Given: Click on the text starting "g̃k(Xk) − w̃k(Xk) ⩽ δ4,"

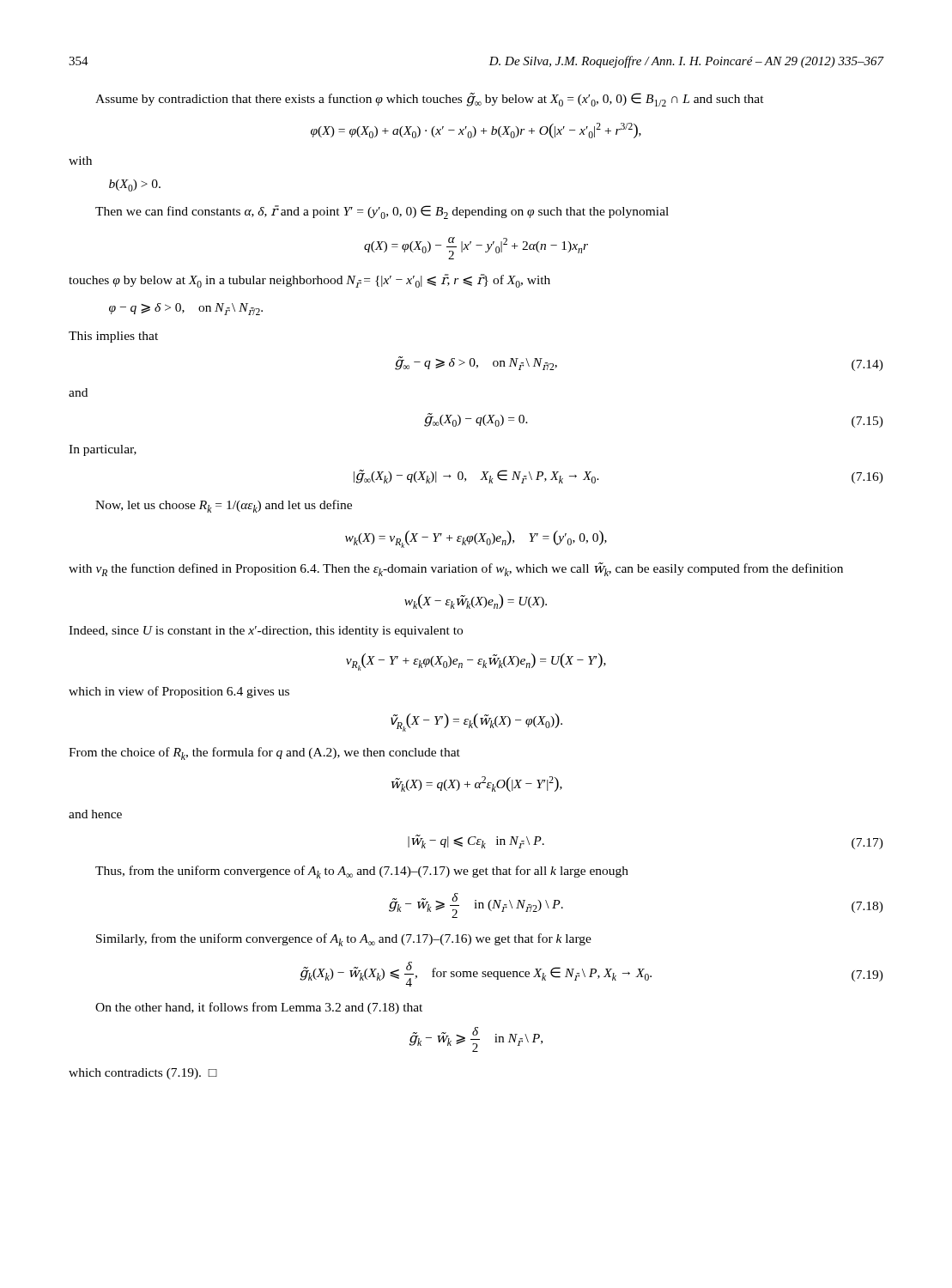Looking at the screenshot, I should click(x=476, y=974).
